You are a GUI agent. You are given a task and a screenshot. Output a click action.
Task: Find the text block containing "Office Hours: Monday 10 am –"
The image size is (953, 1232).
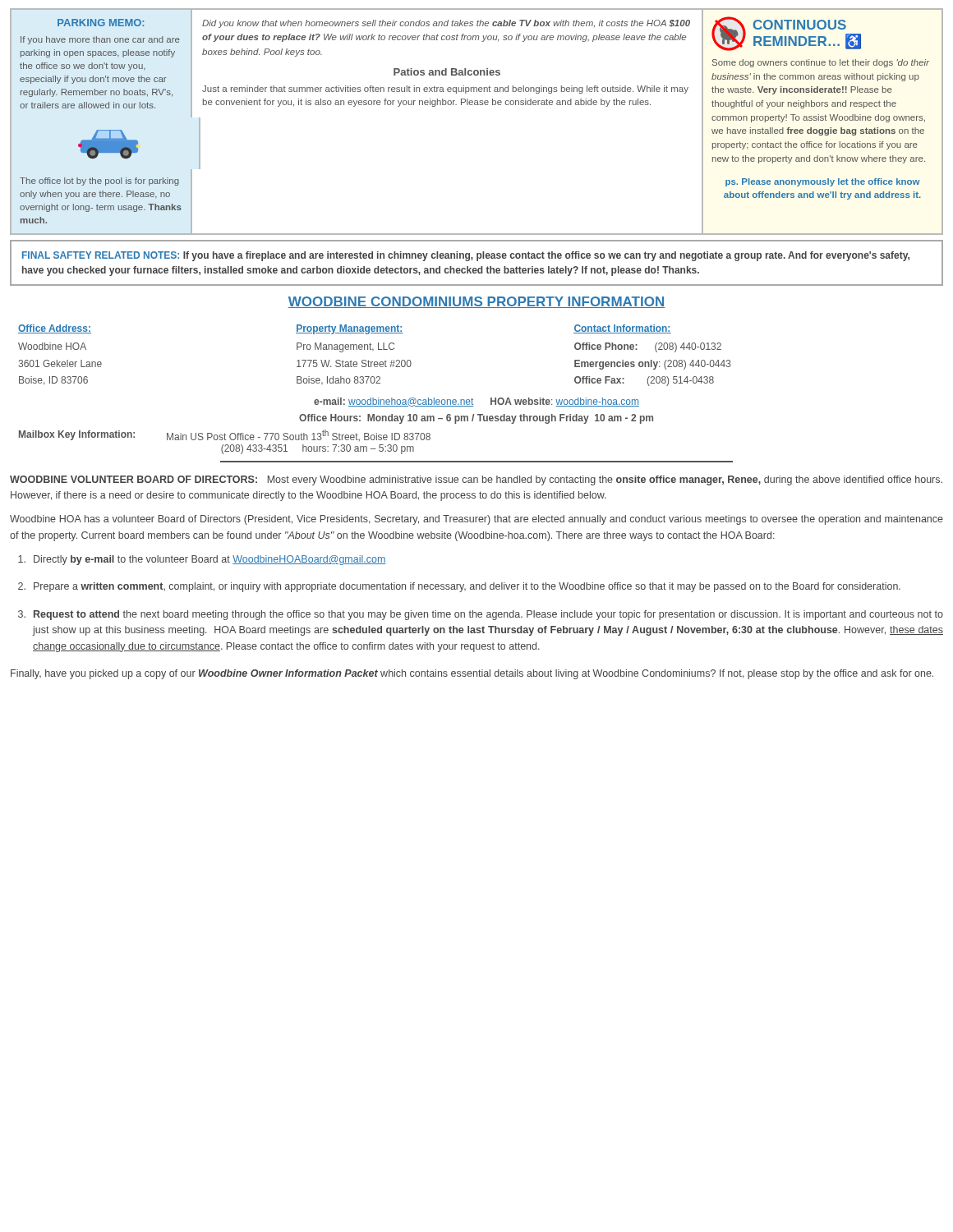476,418
